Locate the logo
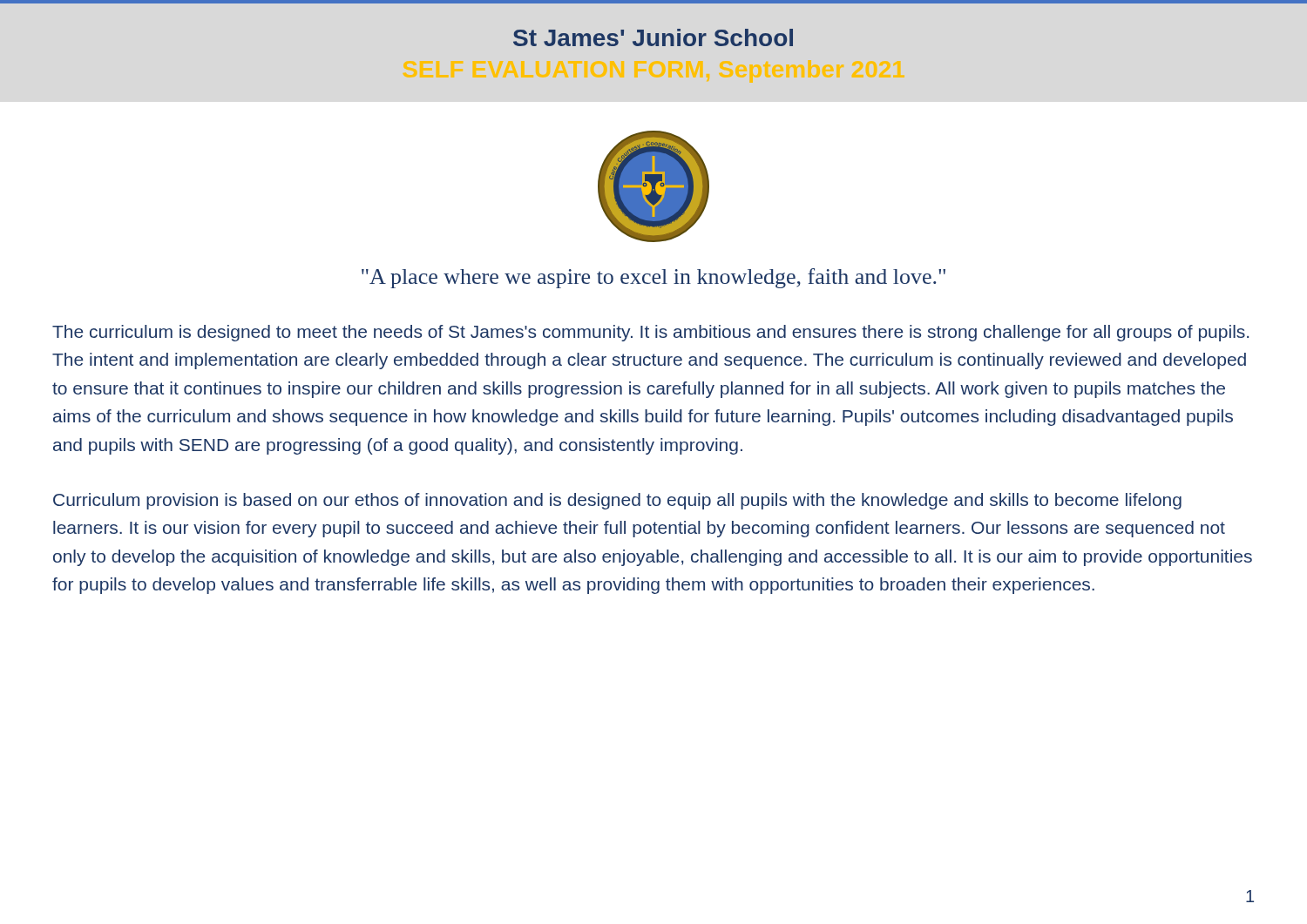 [x=654, y=188]
